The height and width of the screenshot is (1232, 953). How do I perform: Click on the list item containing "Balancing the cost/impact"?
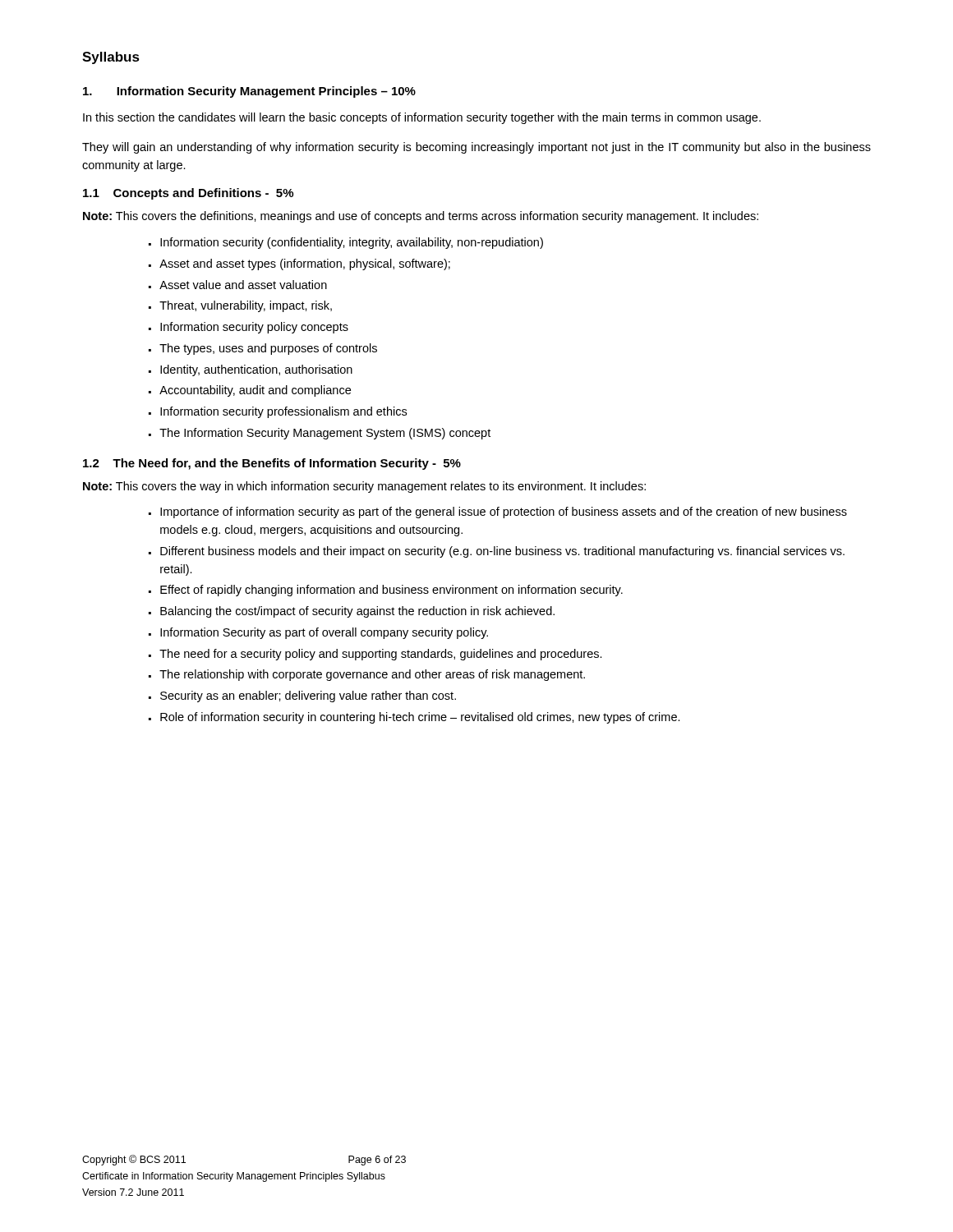point(358,611)
